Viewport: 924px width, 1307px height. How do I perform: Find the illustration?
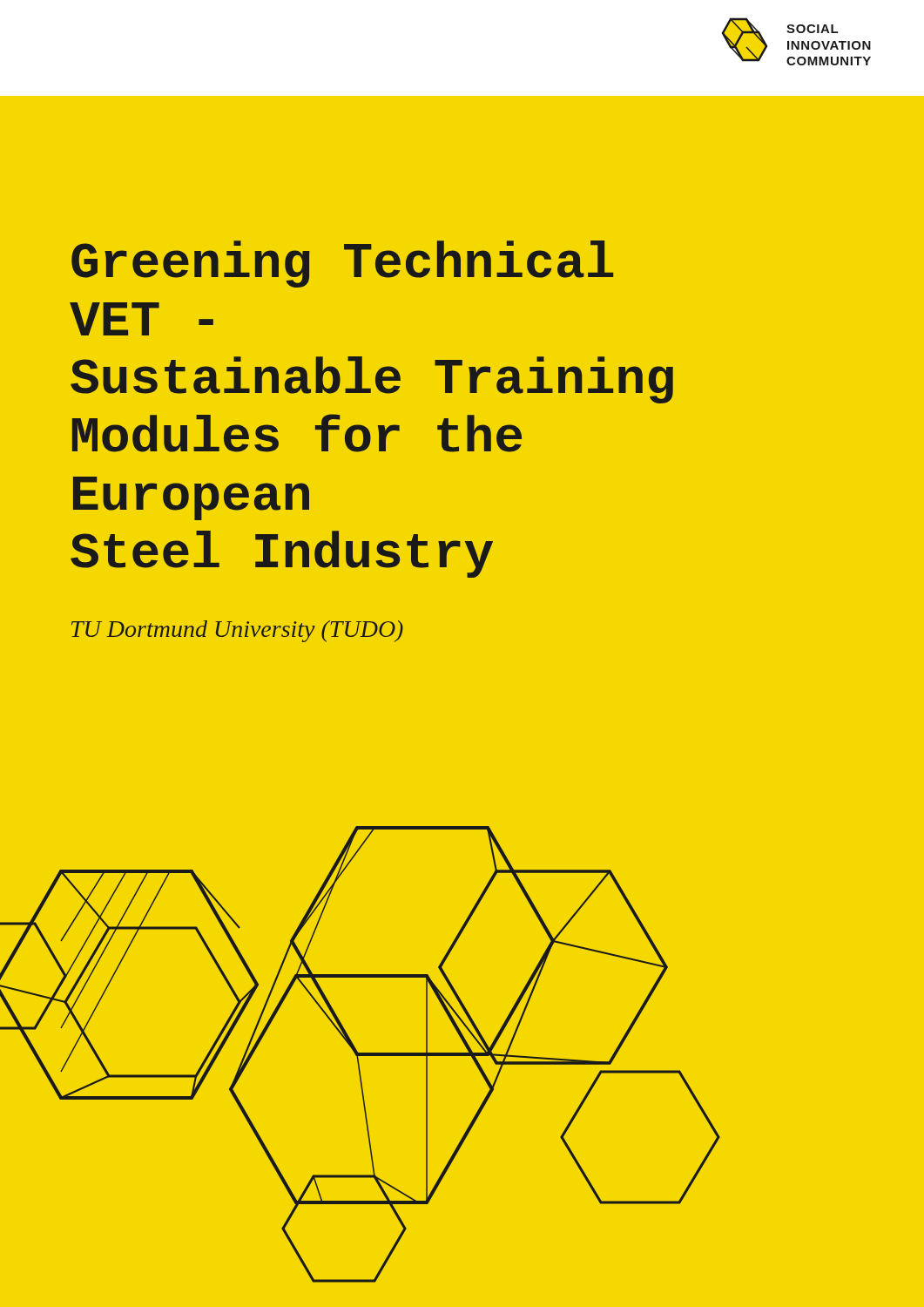[458, 1054]
